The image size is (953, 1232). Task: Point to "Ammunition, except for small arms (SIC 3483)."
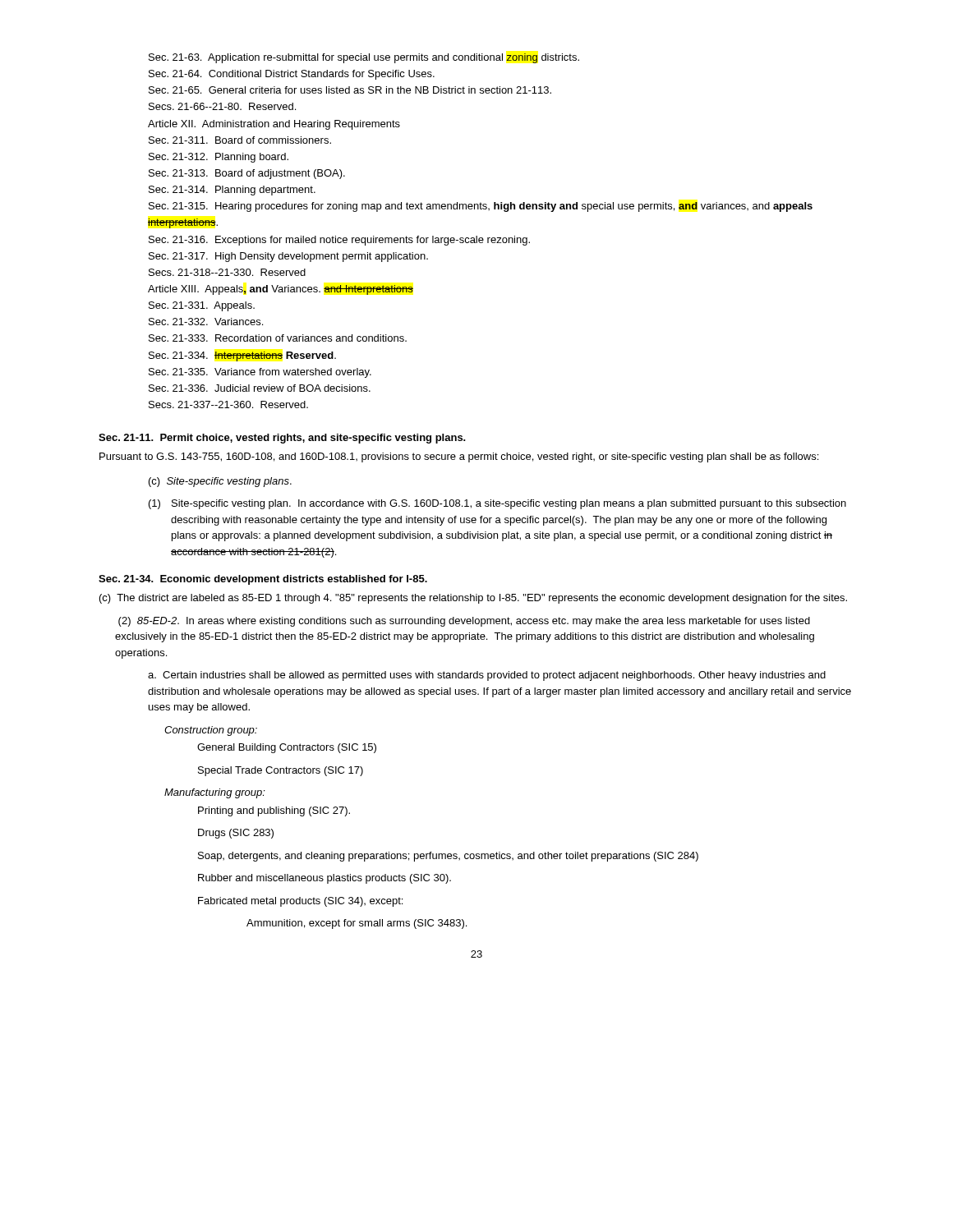[357, 923]
